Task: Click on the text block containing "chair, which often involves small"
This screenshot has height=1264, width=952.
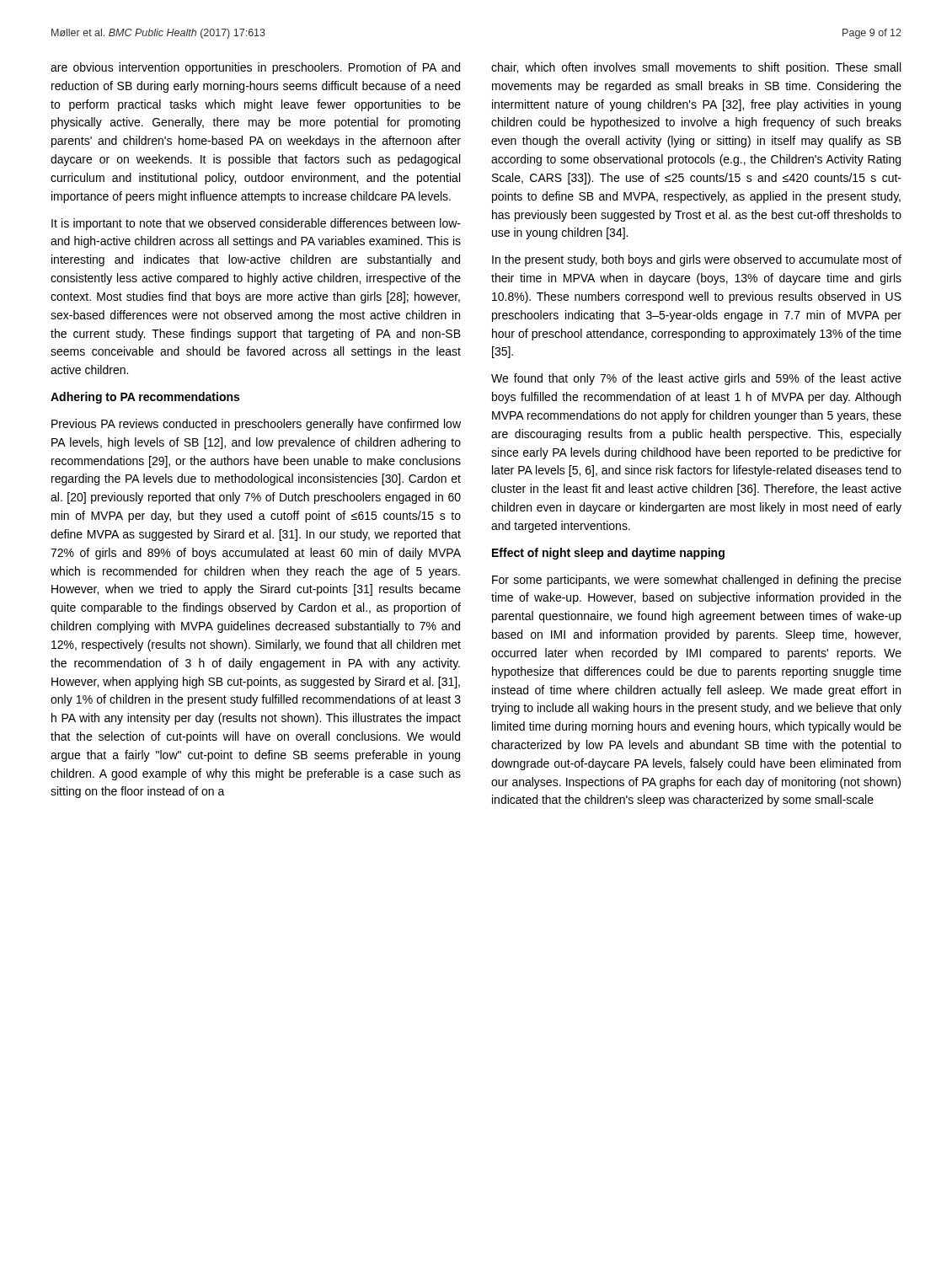Action: [x=696, y=151]
